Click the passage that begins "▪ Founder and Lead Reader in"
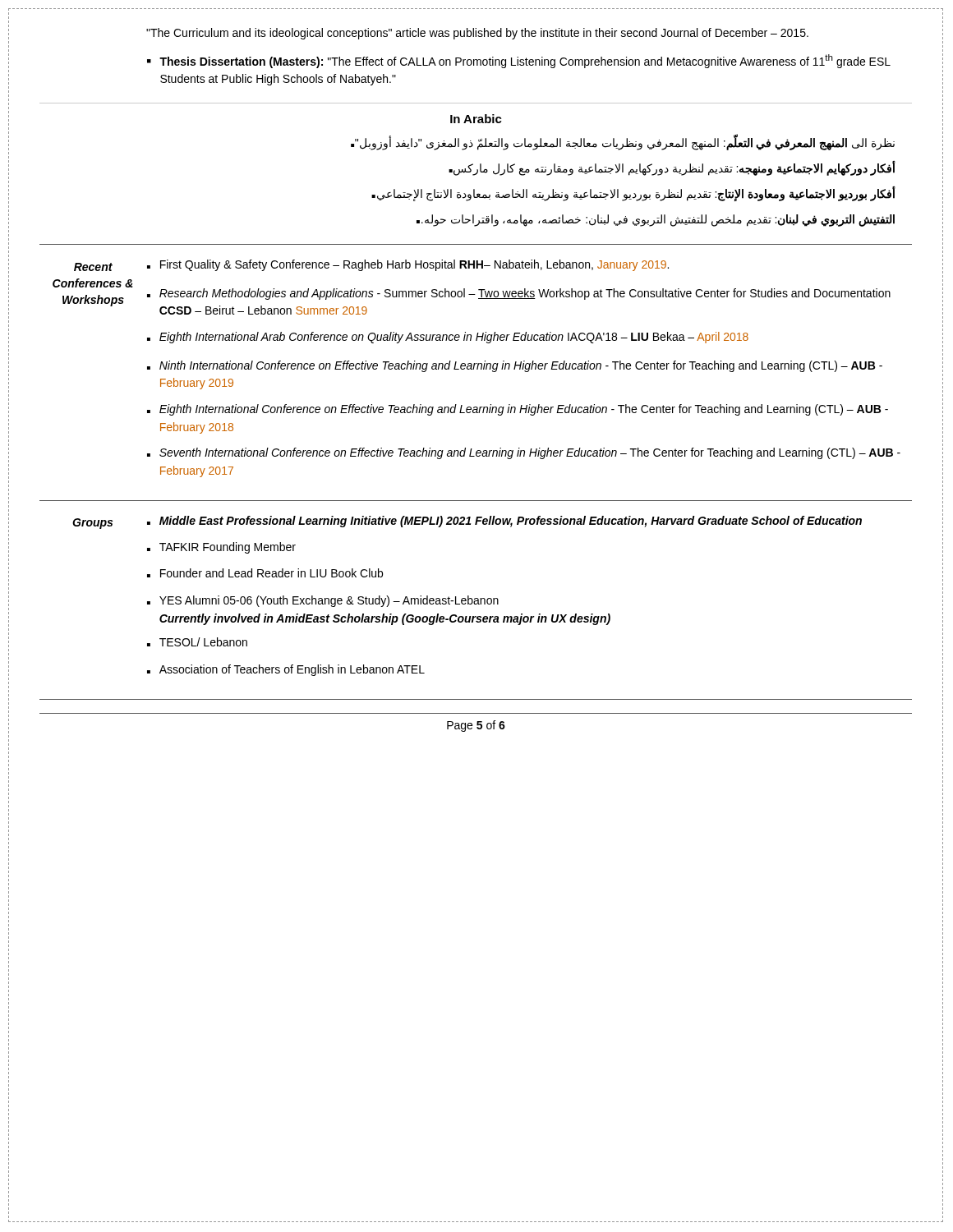This screenshot has height=1232, width=953. (265, 575)
